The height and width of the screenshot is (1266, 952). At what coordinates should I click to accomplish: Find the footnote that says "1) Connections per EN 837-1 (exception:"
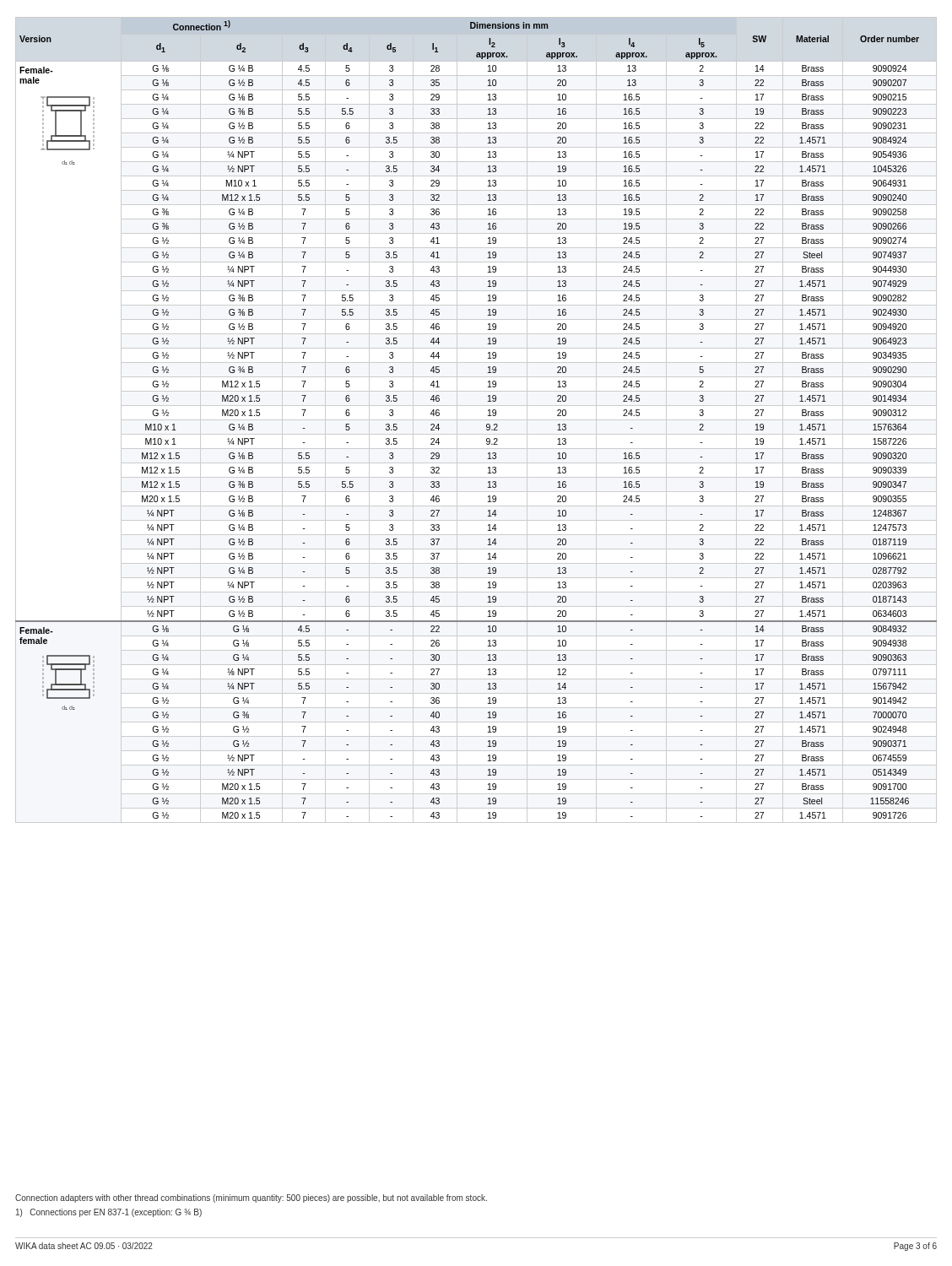point(109,1212)
